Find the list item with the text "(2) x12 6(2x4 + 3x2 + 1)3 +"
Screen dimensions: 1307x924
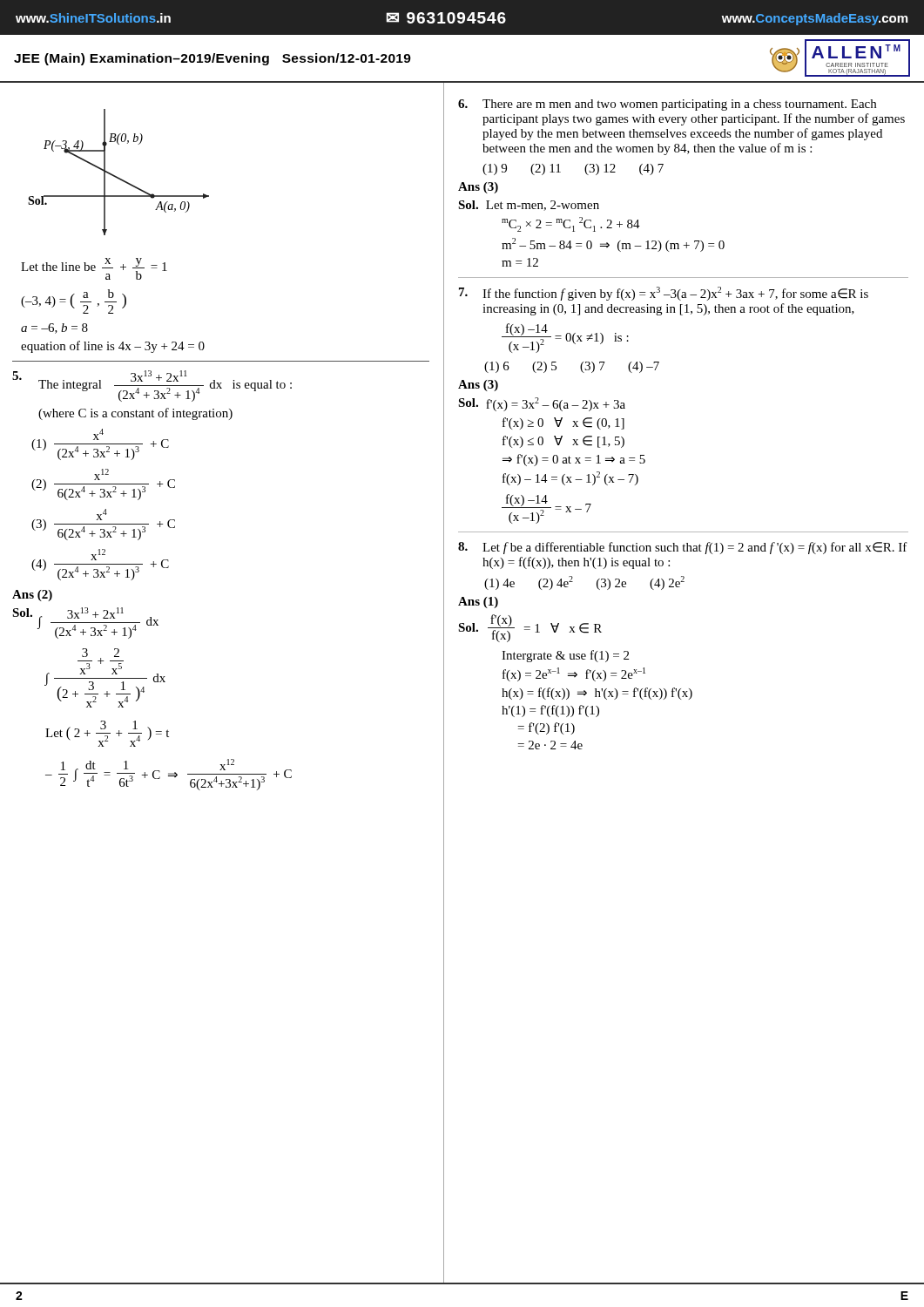pyautogui.click(x=103, y=484)
